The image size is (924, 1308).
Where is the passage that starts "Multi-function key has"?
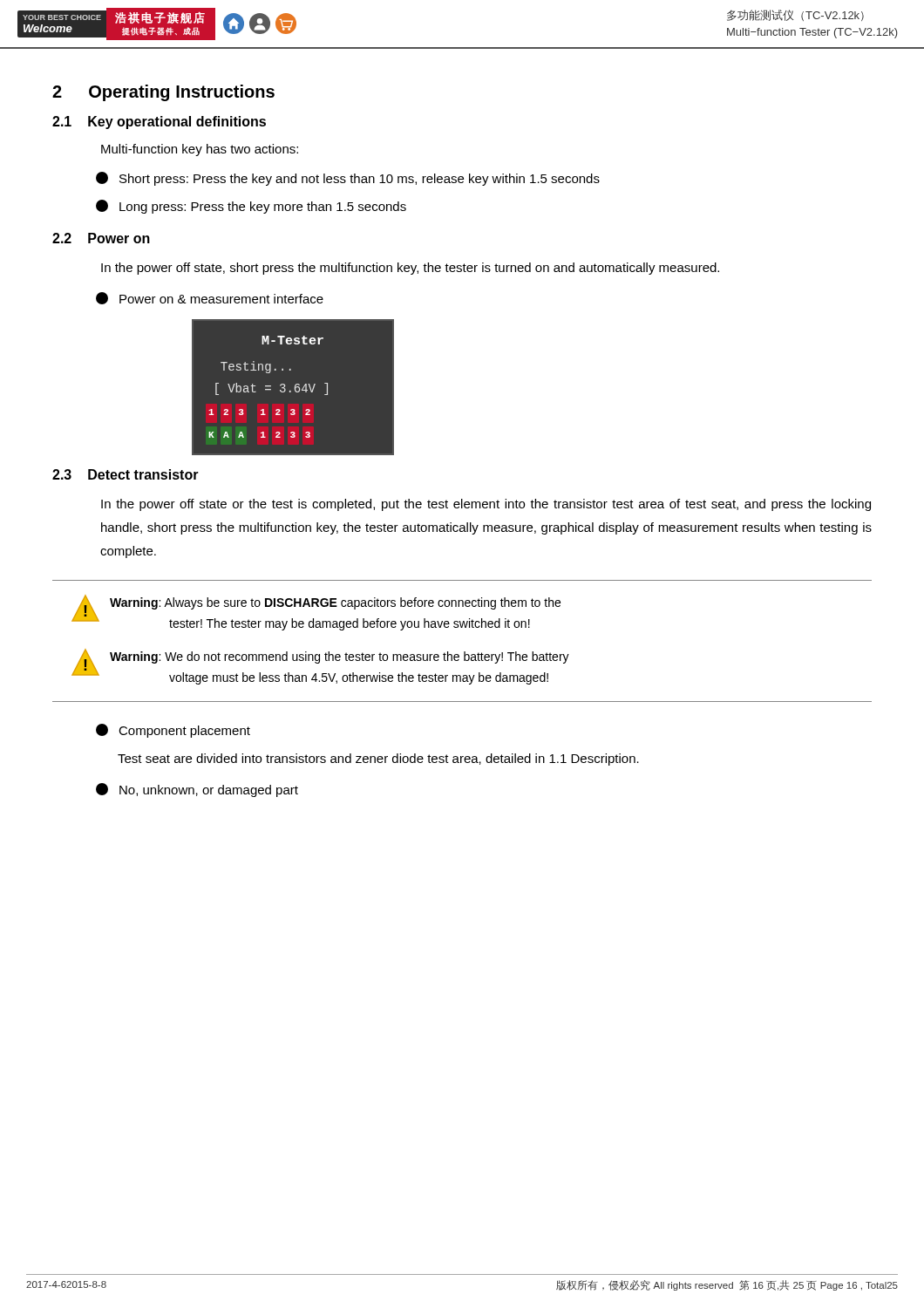(x=200, y=149)
